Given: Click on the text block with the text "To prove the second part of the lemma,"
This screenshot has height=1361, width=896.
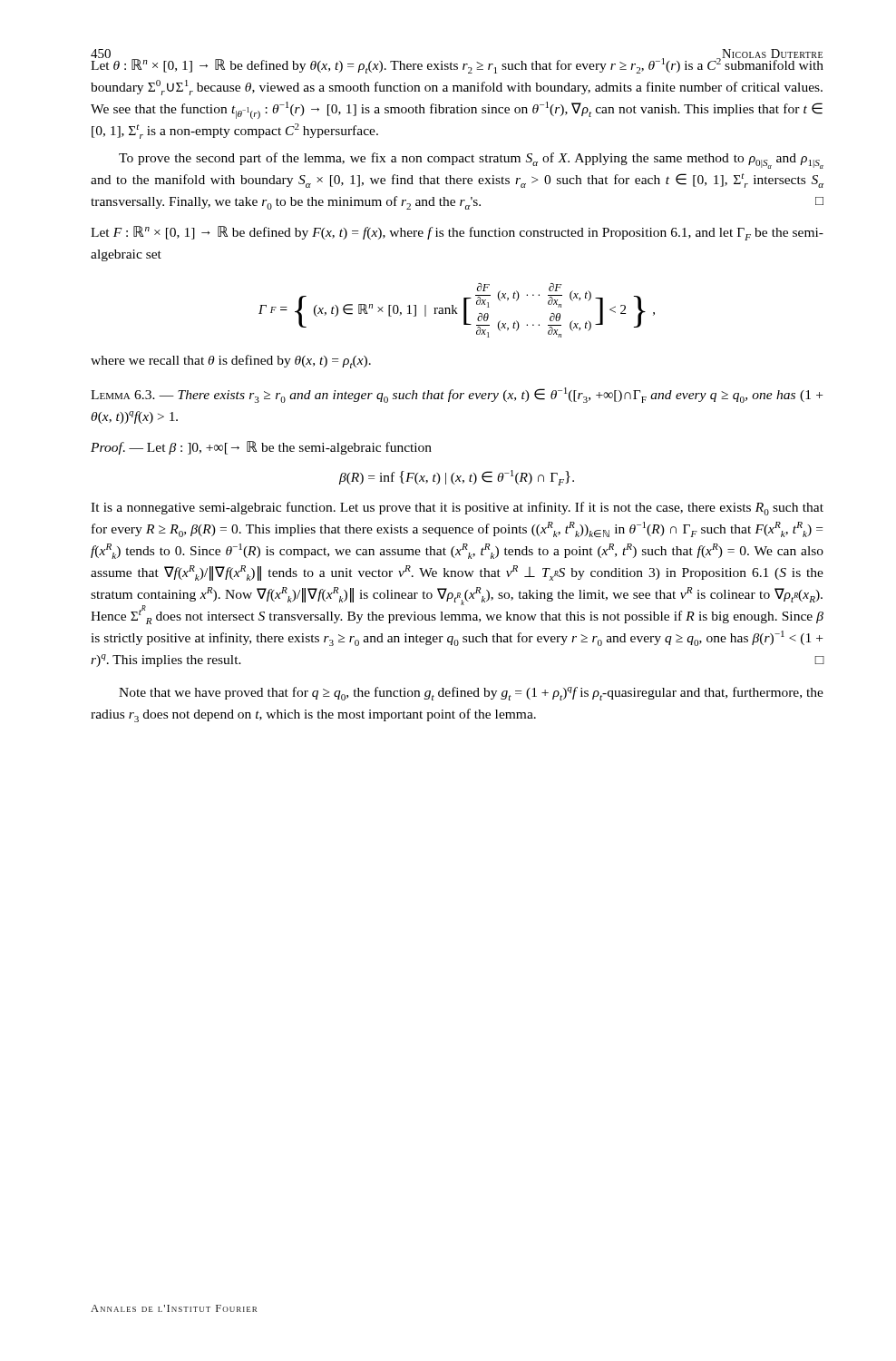Looking at the screenshot, I should click(x=457, y=180).
